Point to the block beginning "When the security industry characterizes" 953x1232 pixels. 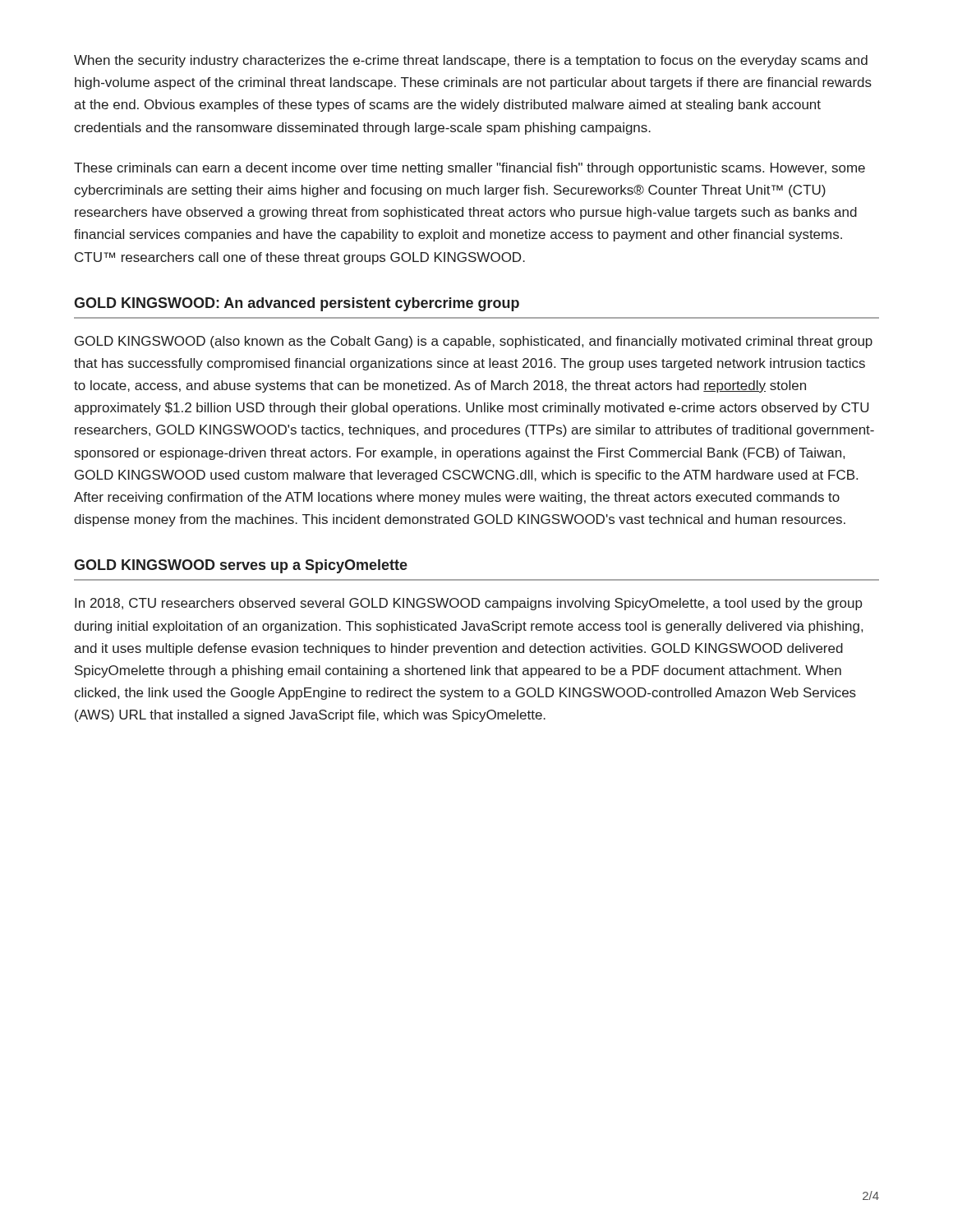pos(473,94)
